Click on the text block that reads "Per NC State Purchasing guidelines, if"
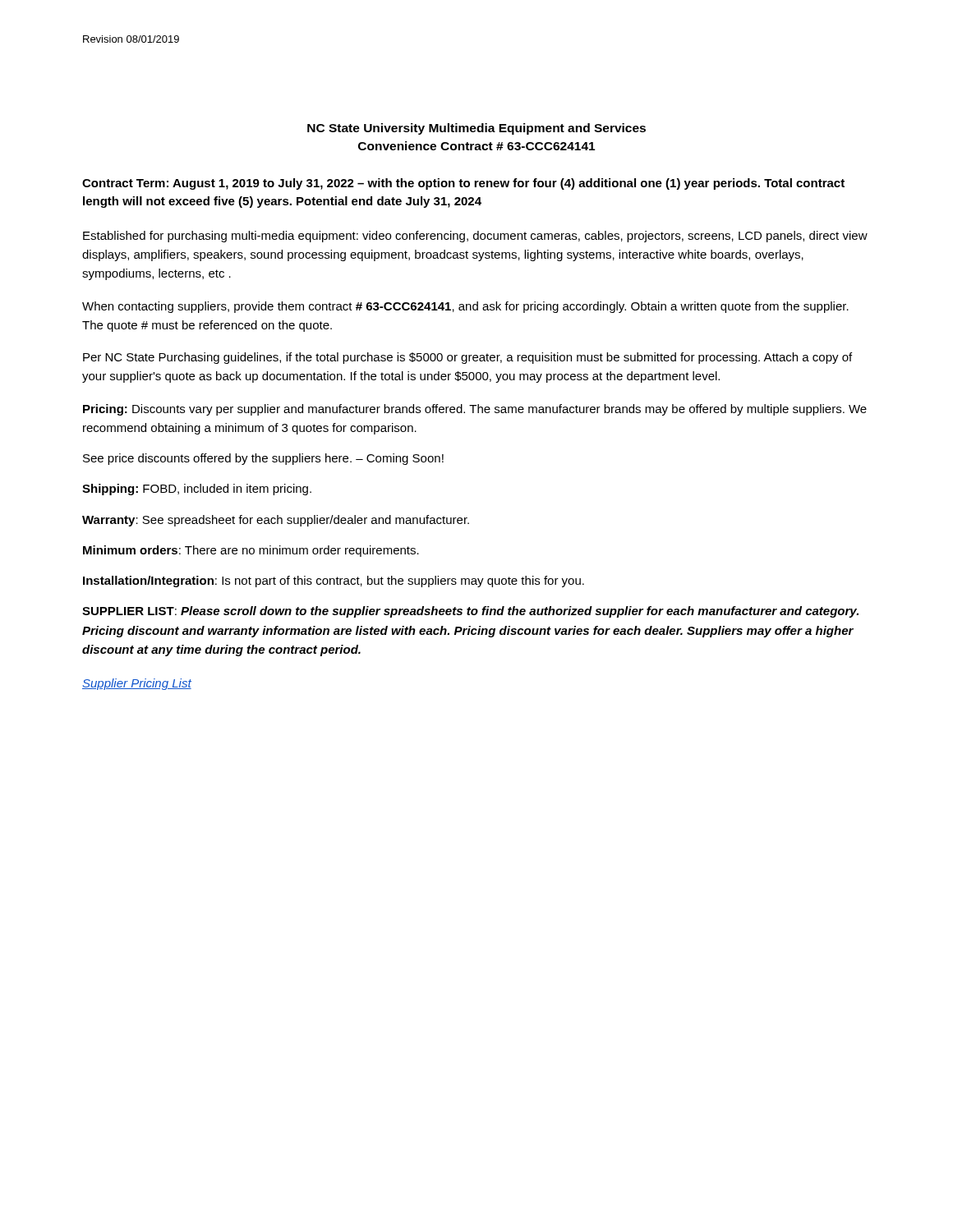Screen dimensions: 1232x953 point(476,367)
